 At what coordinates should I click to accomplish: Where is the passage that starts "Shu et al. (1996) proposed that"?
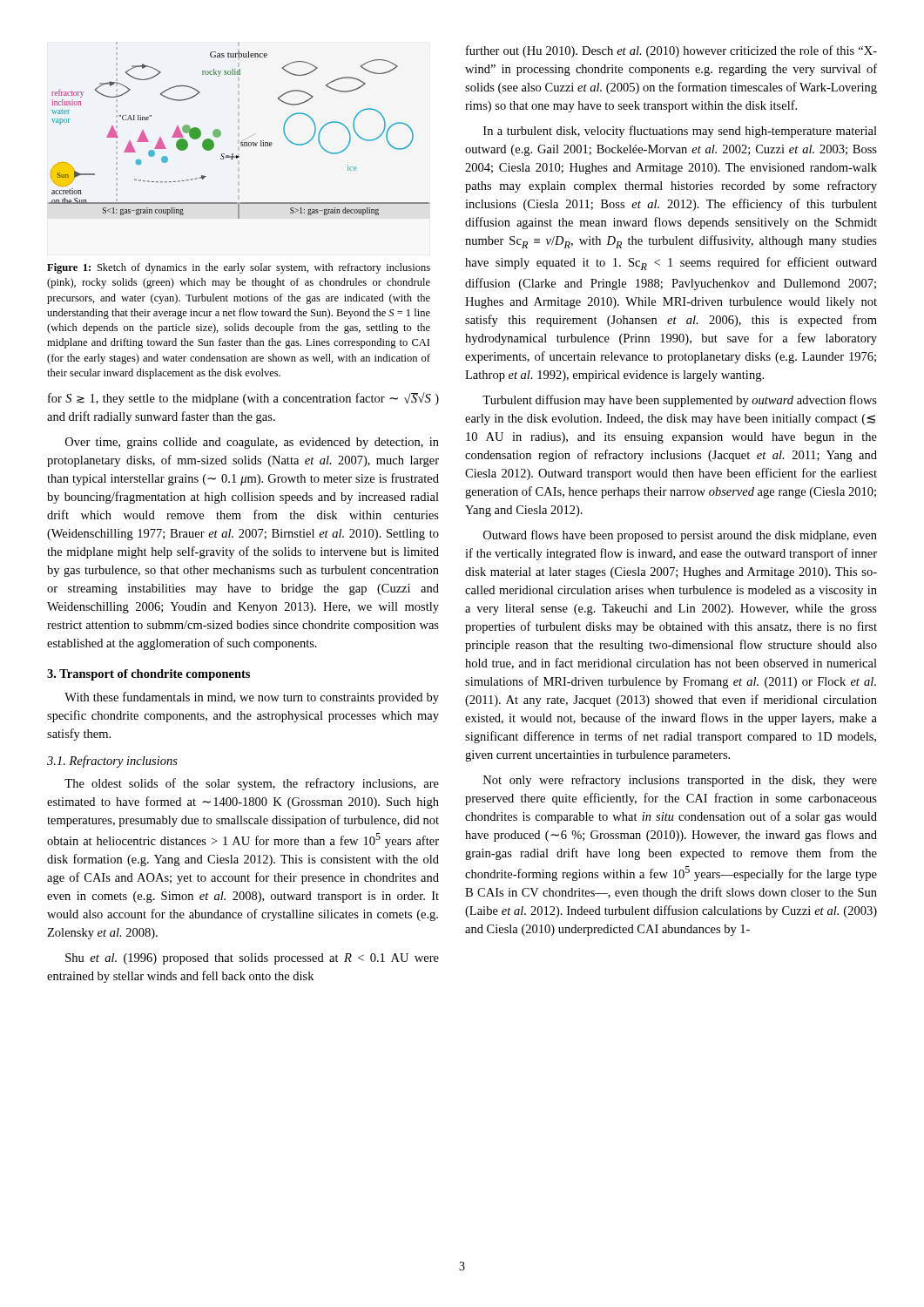[243, 967]
